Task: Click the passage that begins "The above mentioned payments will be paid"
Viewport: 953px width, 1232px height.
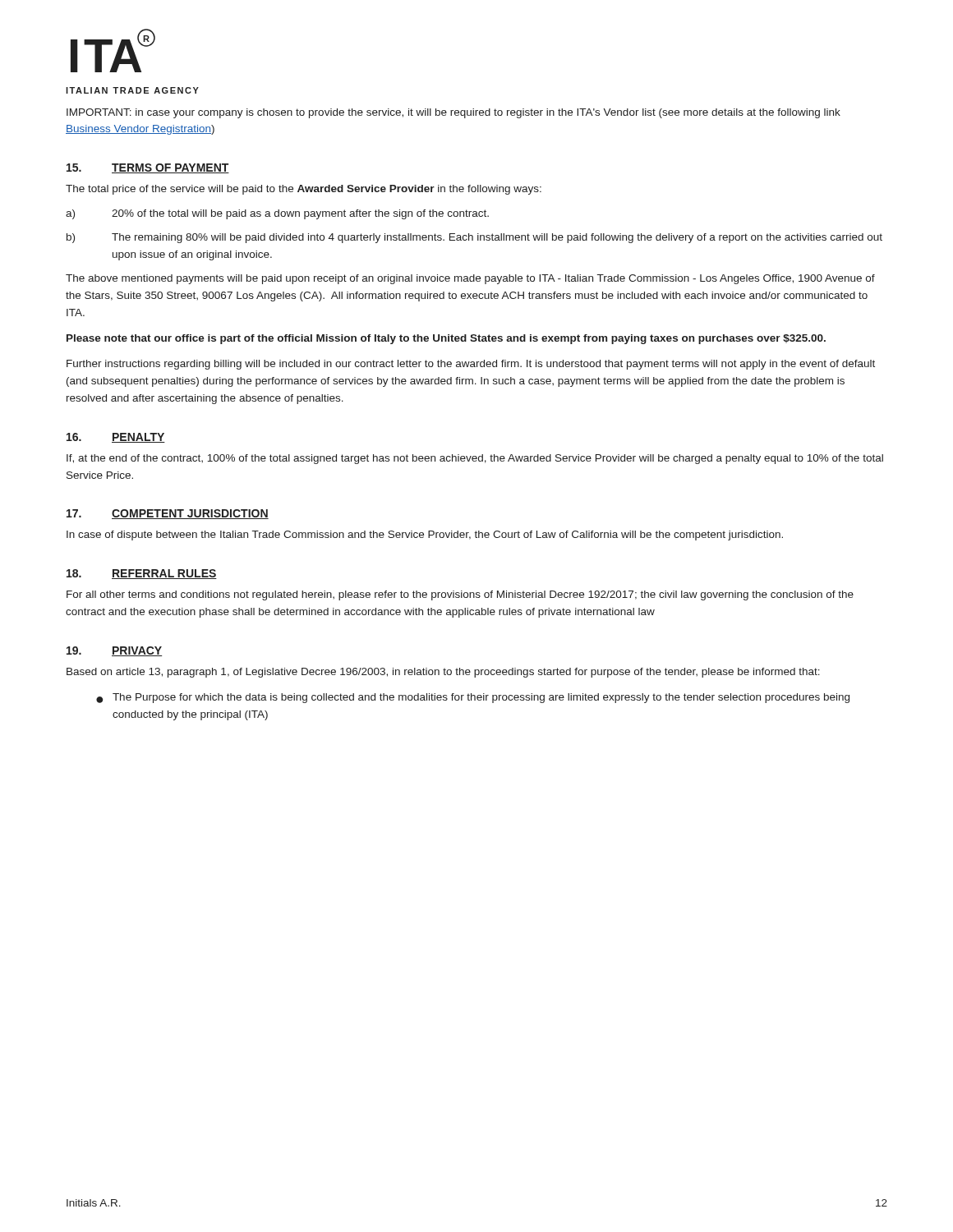Action: pyautogui.click(x=470, y=295)
